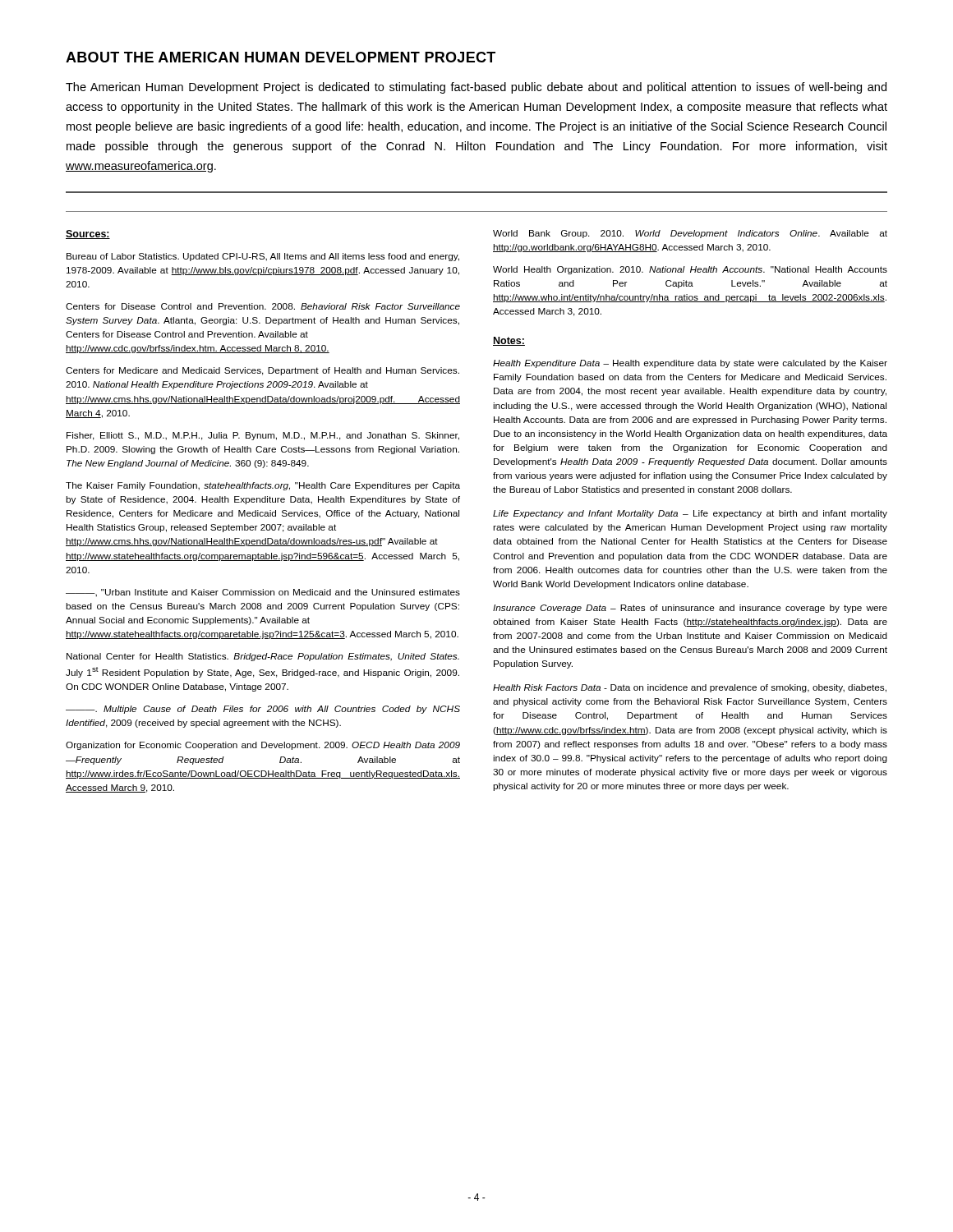The width and height of the screenshot is (953, 1232).
Task: Point to "ABOUT THE AMERICAN HUMAN DEVELOPMENT PROJECT"
Action: 281,57
